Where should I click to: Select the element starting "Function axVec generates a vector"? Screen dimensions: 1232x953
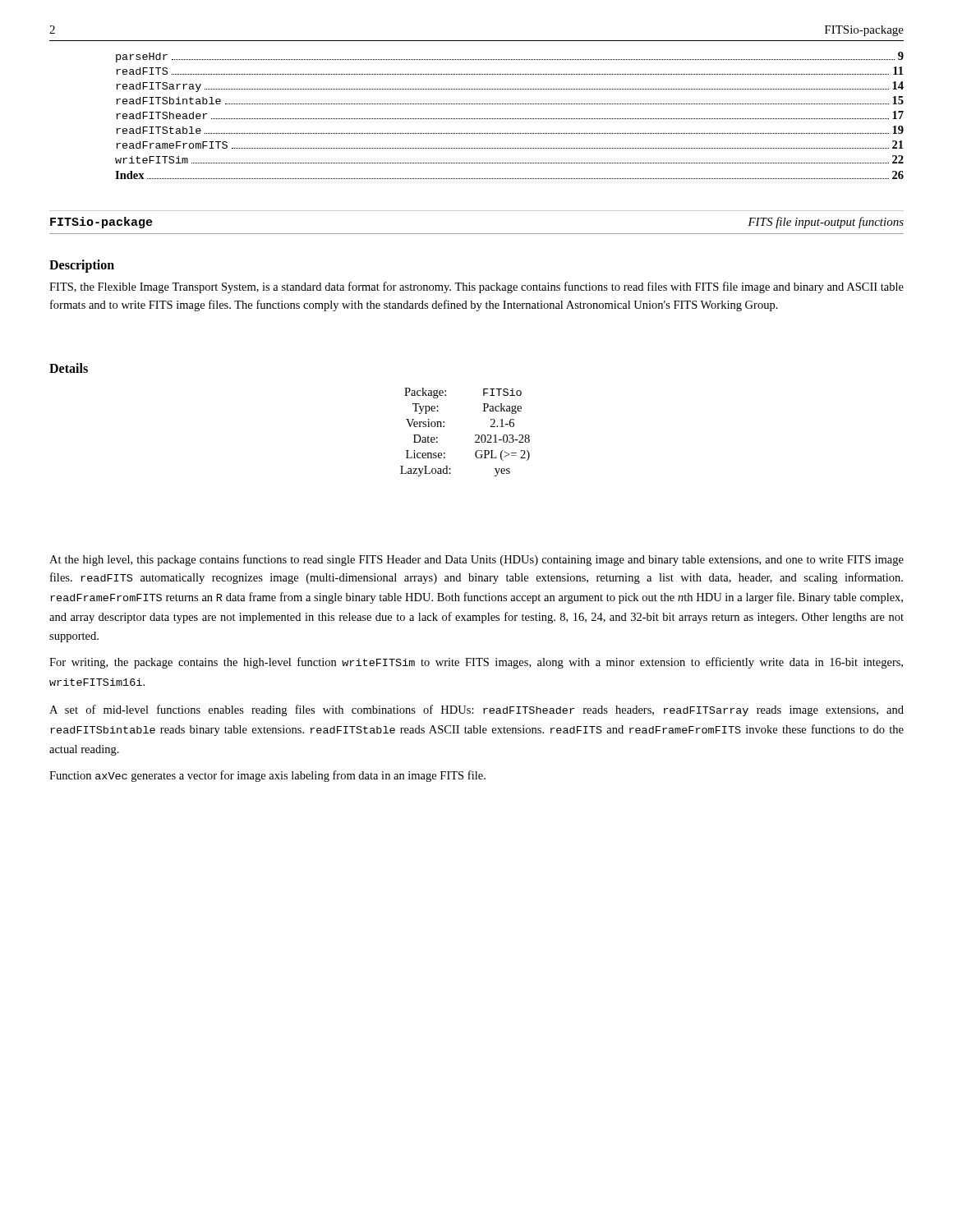click(268, 776)
